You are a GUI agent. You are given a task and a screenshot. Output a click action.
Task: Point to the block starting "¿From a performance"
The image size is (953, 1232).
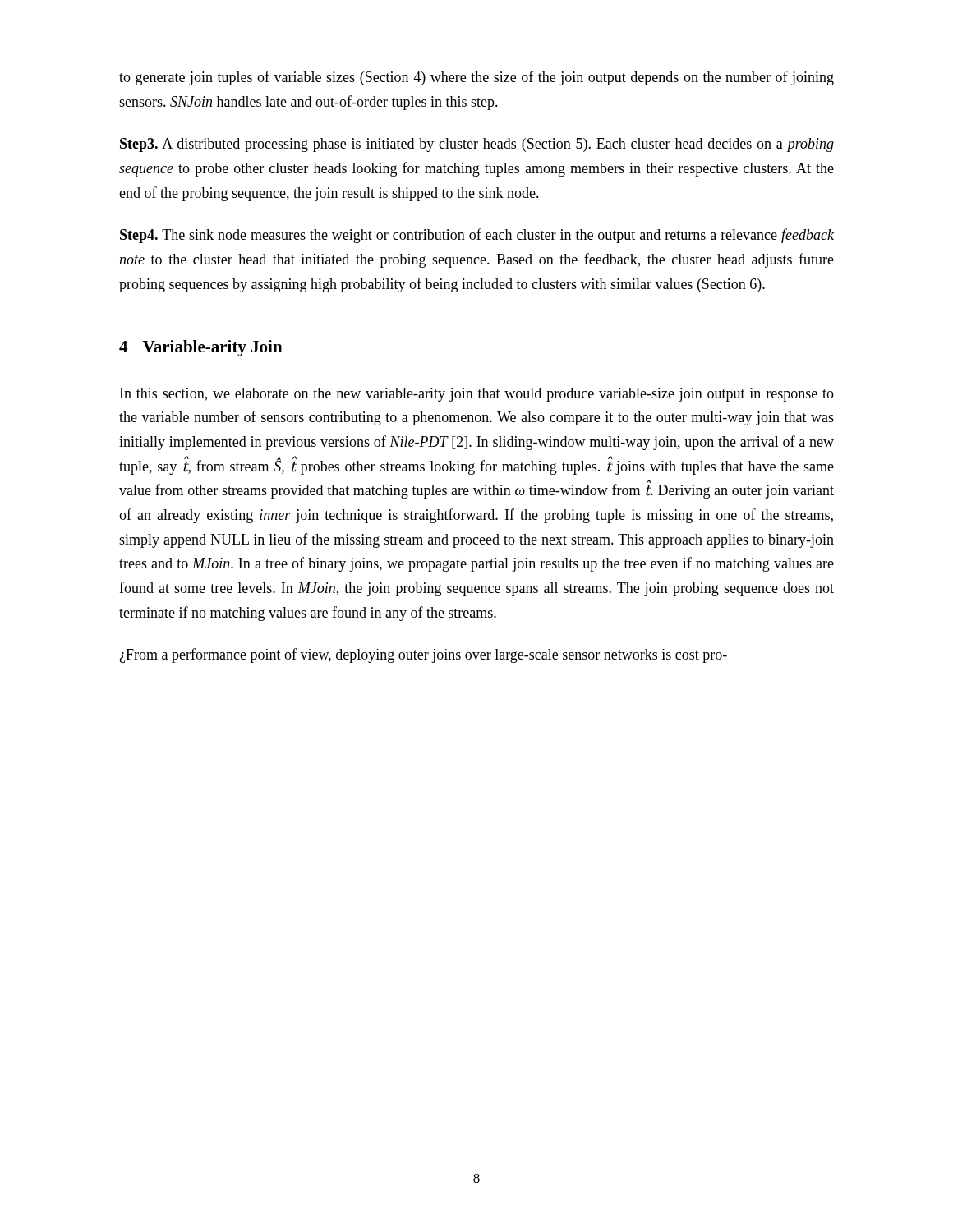click(x=423, y=655)
